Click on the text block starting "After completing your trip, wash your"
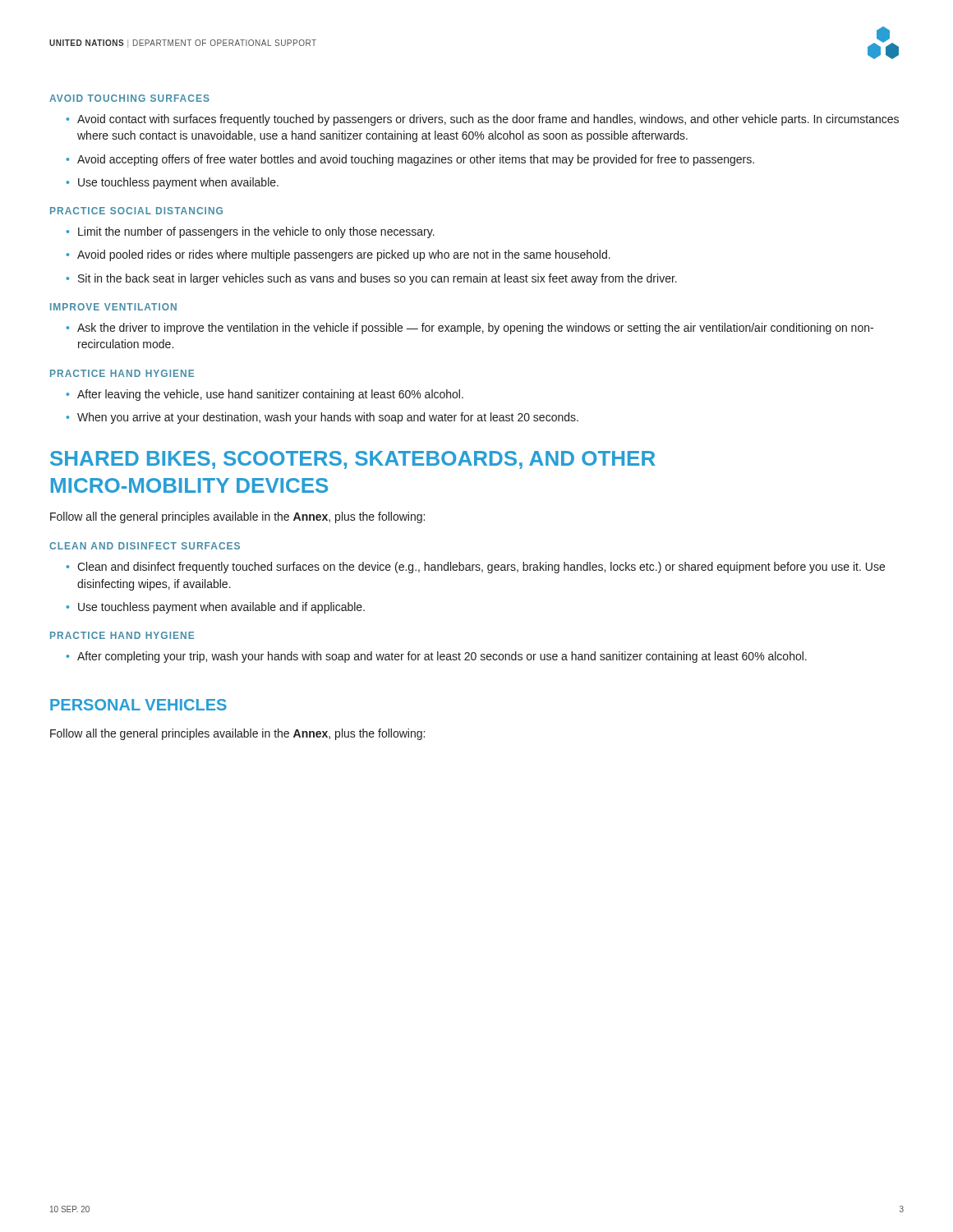 [476, 656]
